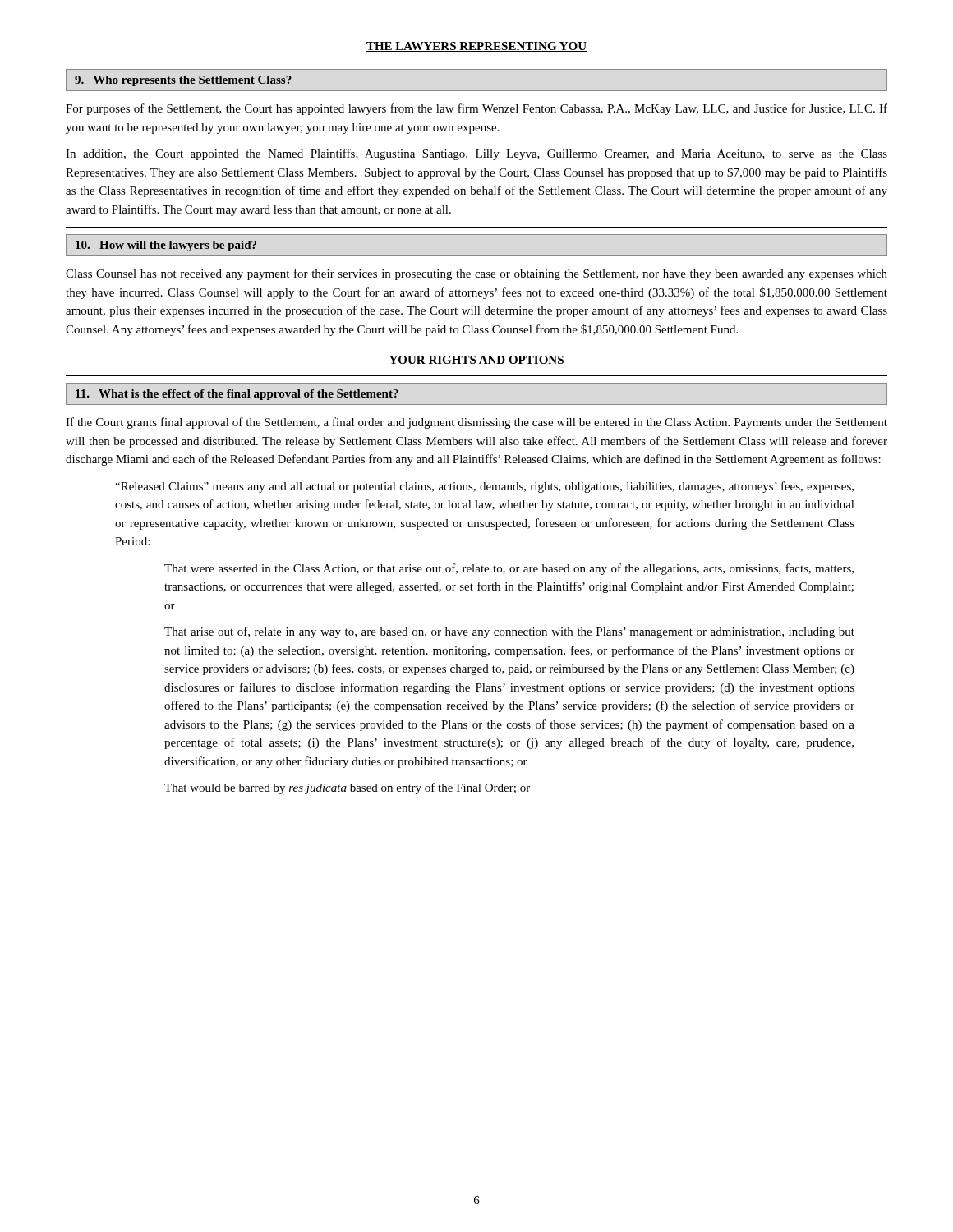Viewport: 953px width, 1232px height.
Task: Click on the passage starting "In addition, the Court appointed"
Action: click(476, 181)
